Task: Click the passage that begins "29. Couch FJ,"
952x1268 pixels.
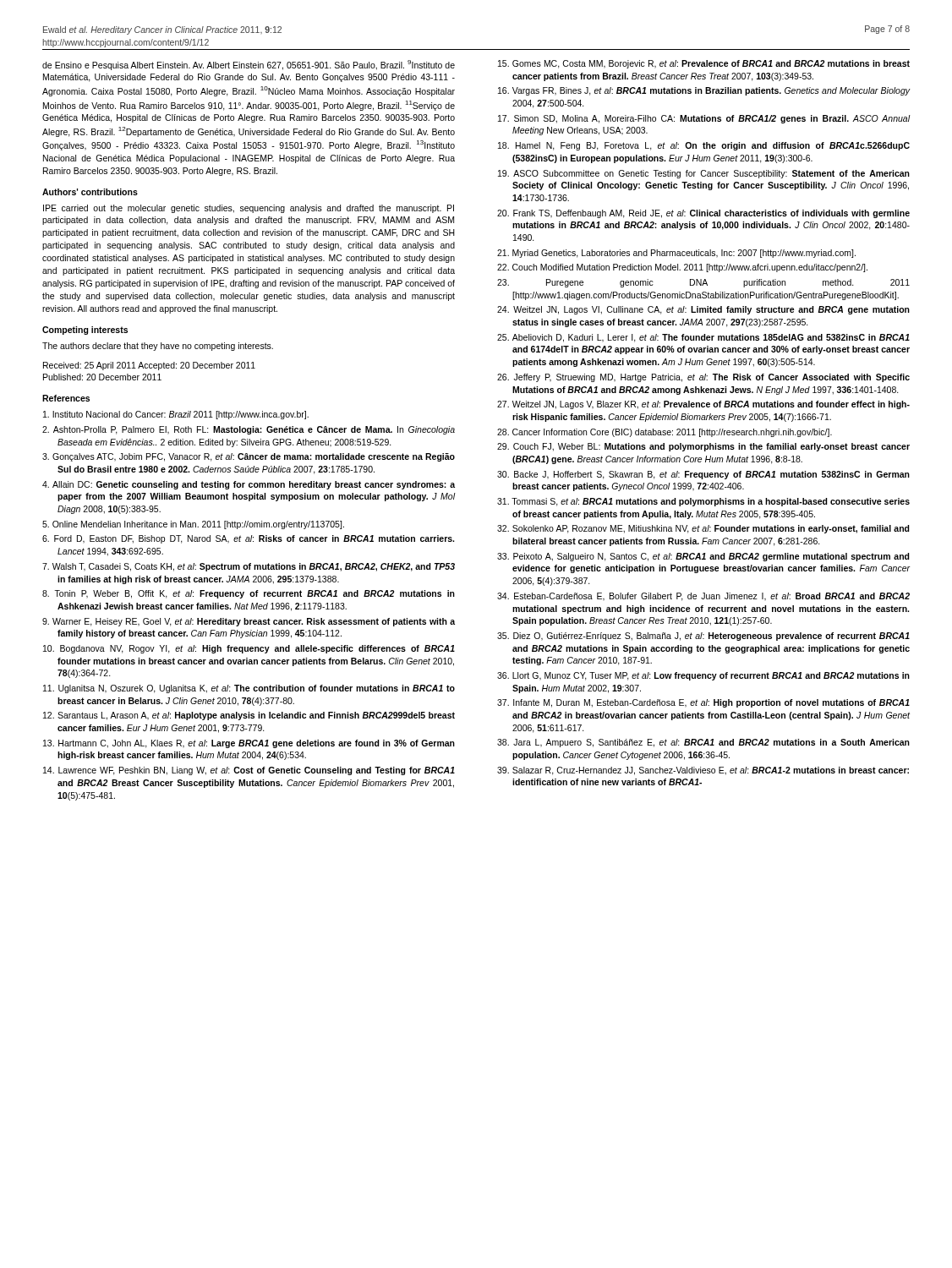Action: [703, 453]
